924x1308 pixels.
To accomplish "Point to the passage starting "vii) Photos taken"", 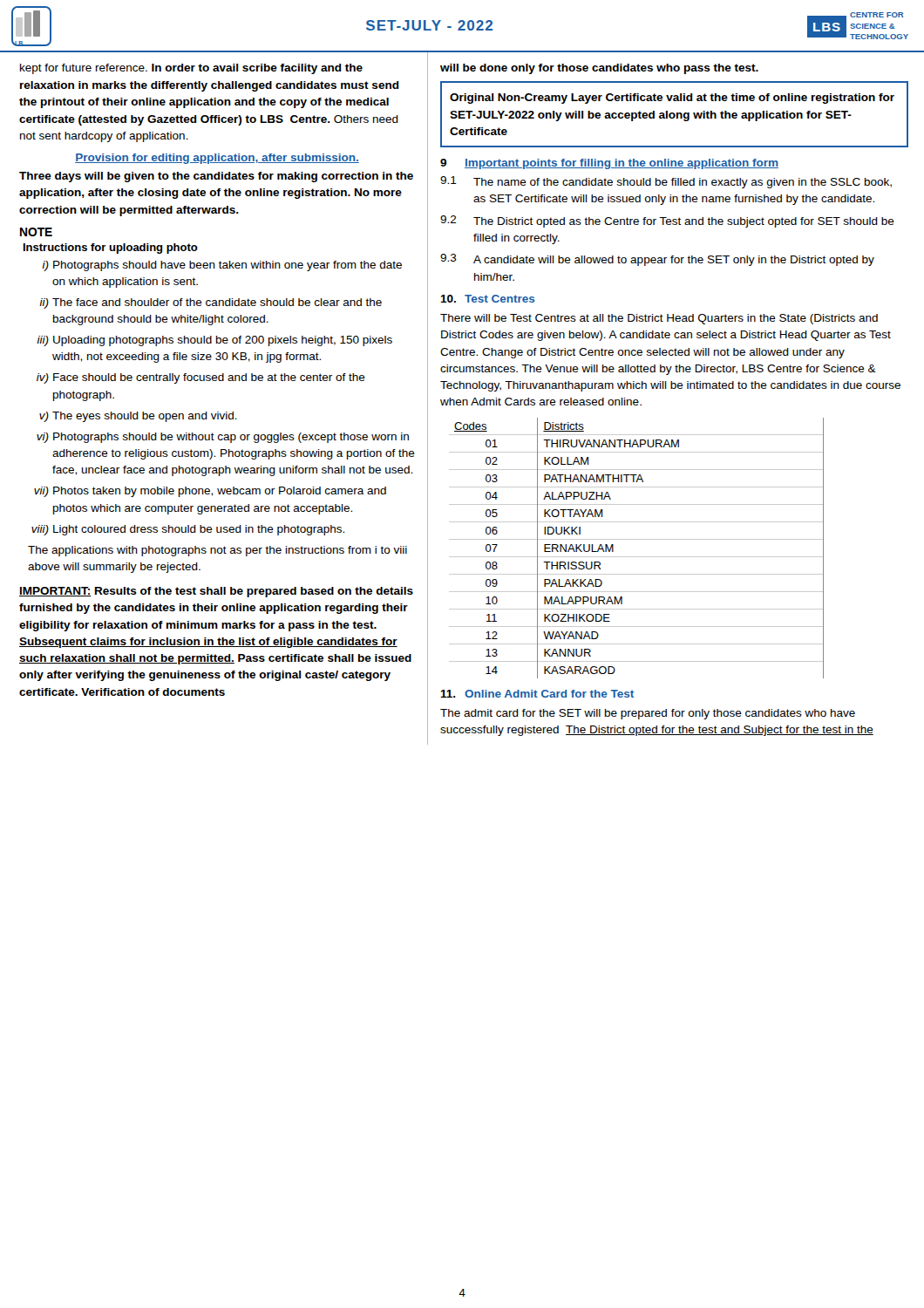I will (220, 499).
